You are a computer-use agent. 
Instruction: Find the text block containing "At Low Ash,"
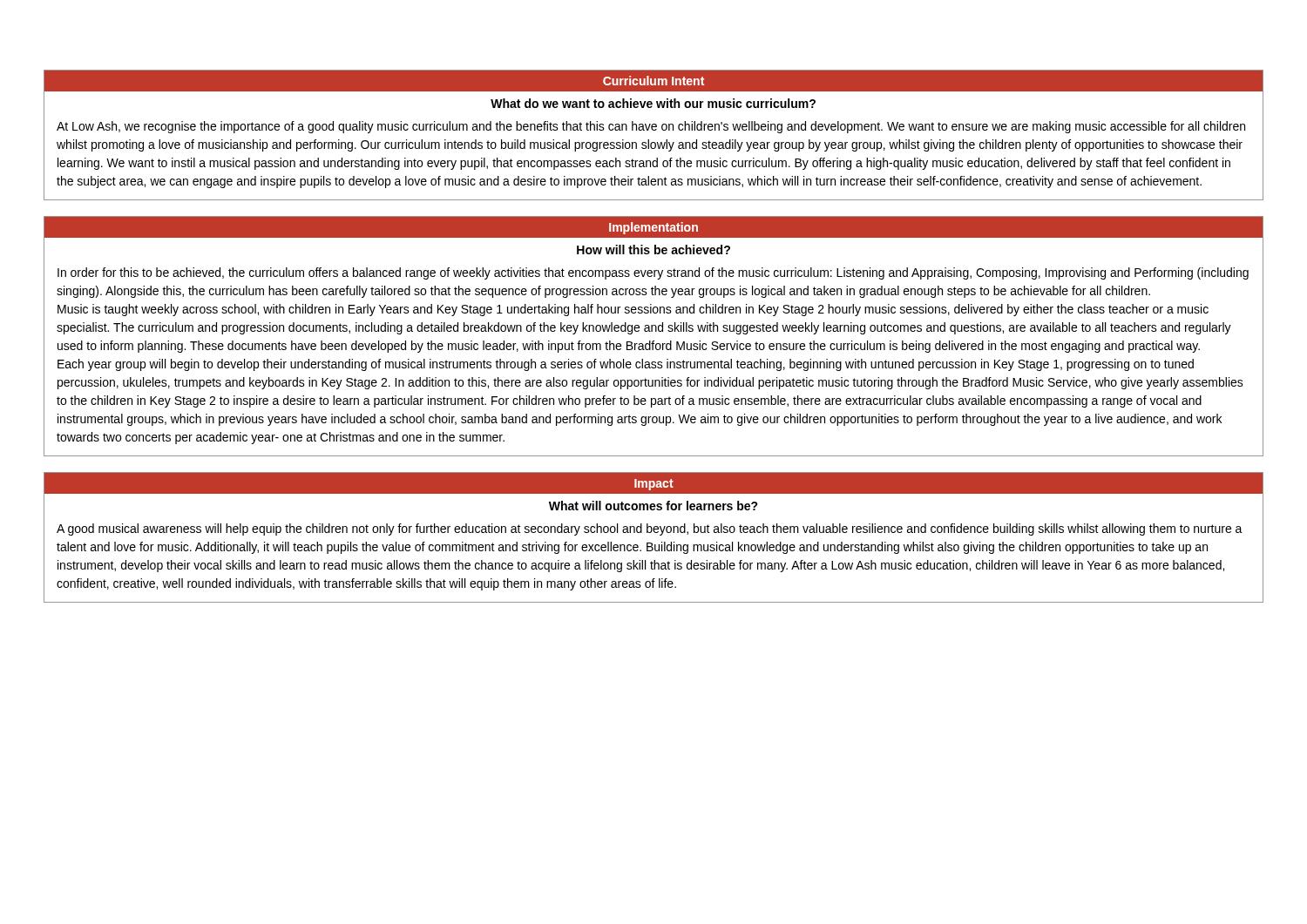click(651, 154)
